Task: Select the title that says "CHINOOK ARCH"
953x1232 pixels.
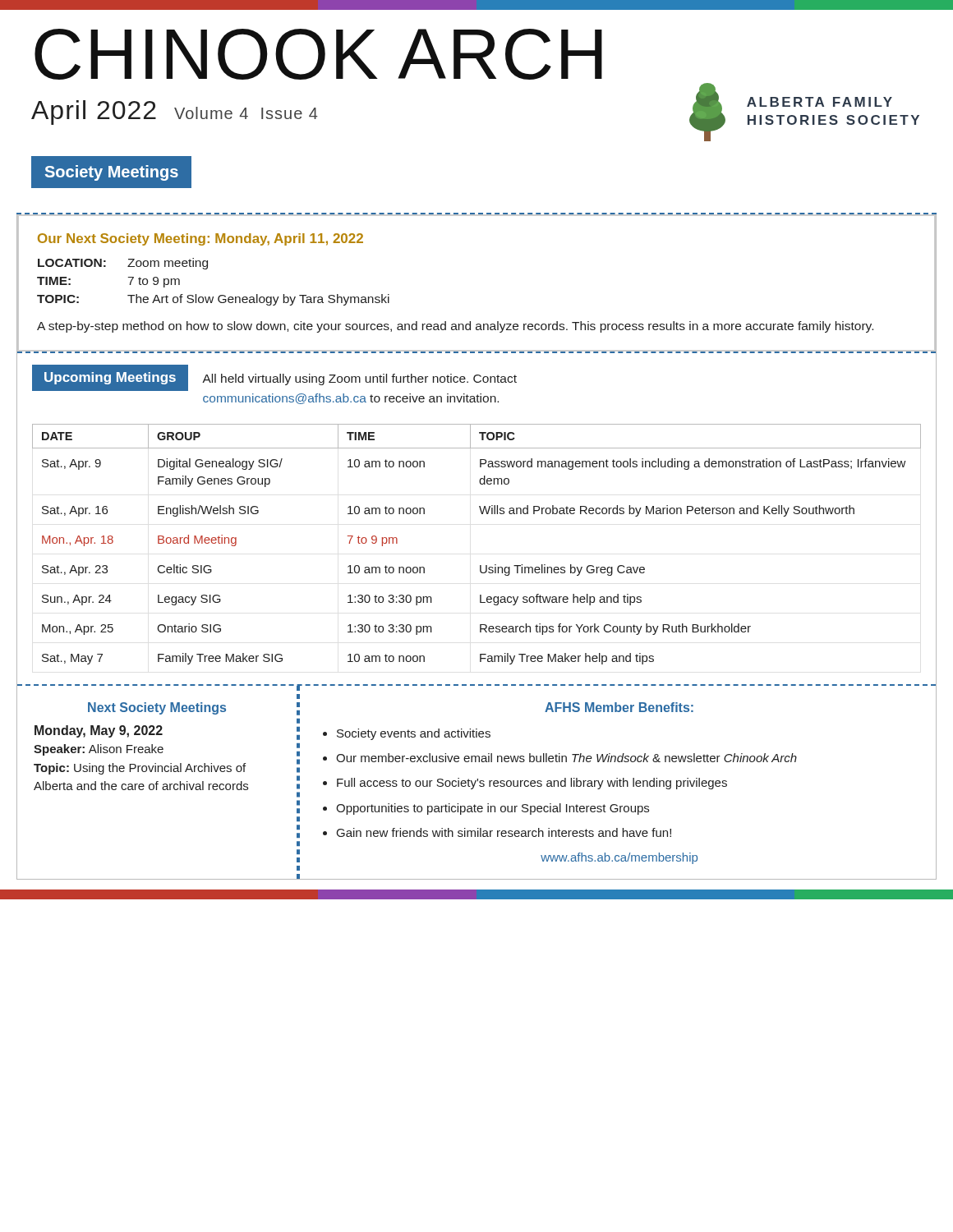Action: 320,54
